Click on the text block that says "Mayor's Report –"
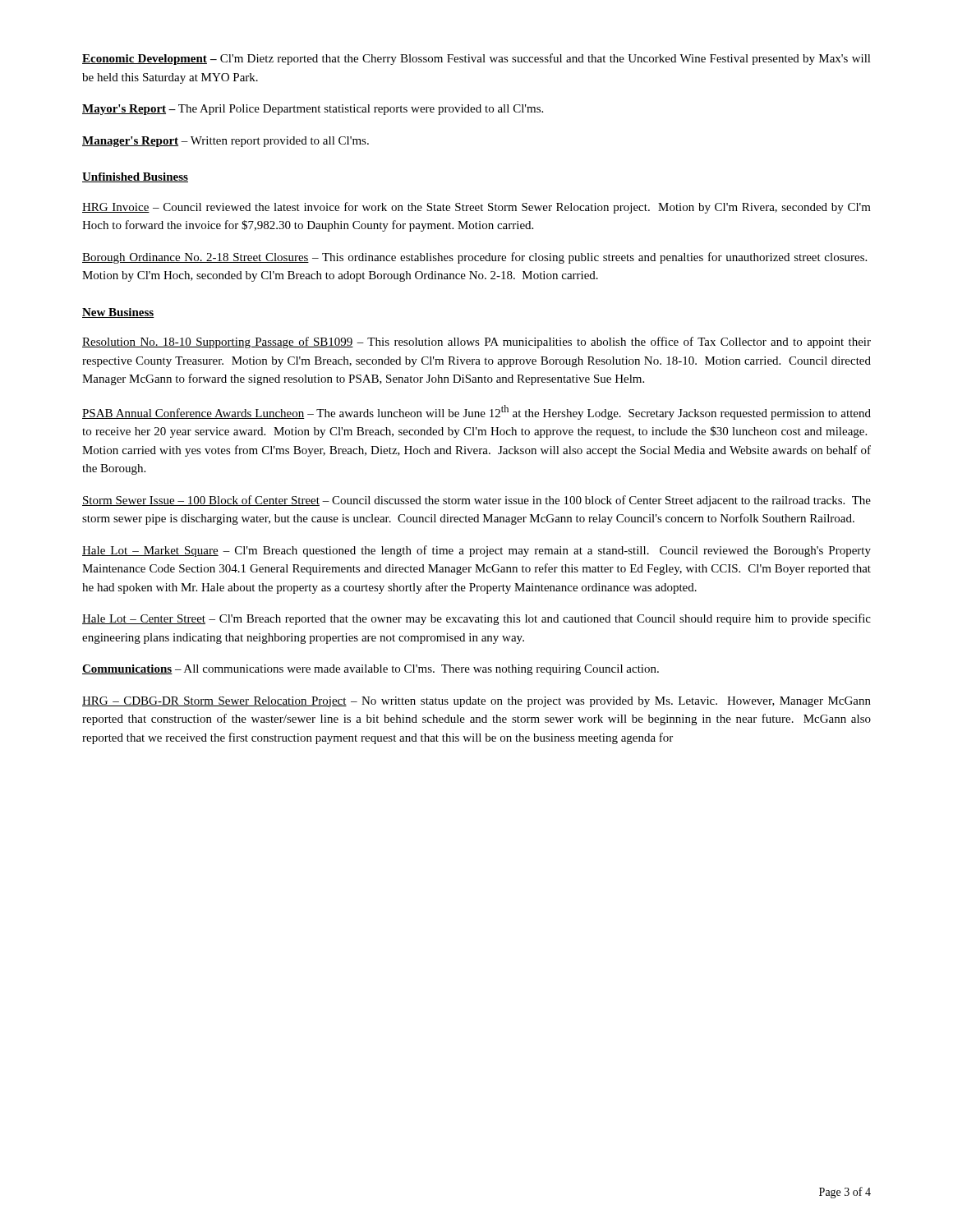 [x=313, y=108]
